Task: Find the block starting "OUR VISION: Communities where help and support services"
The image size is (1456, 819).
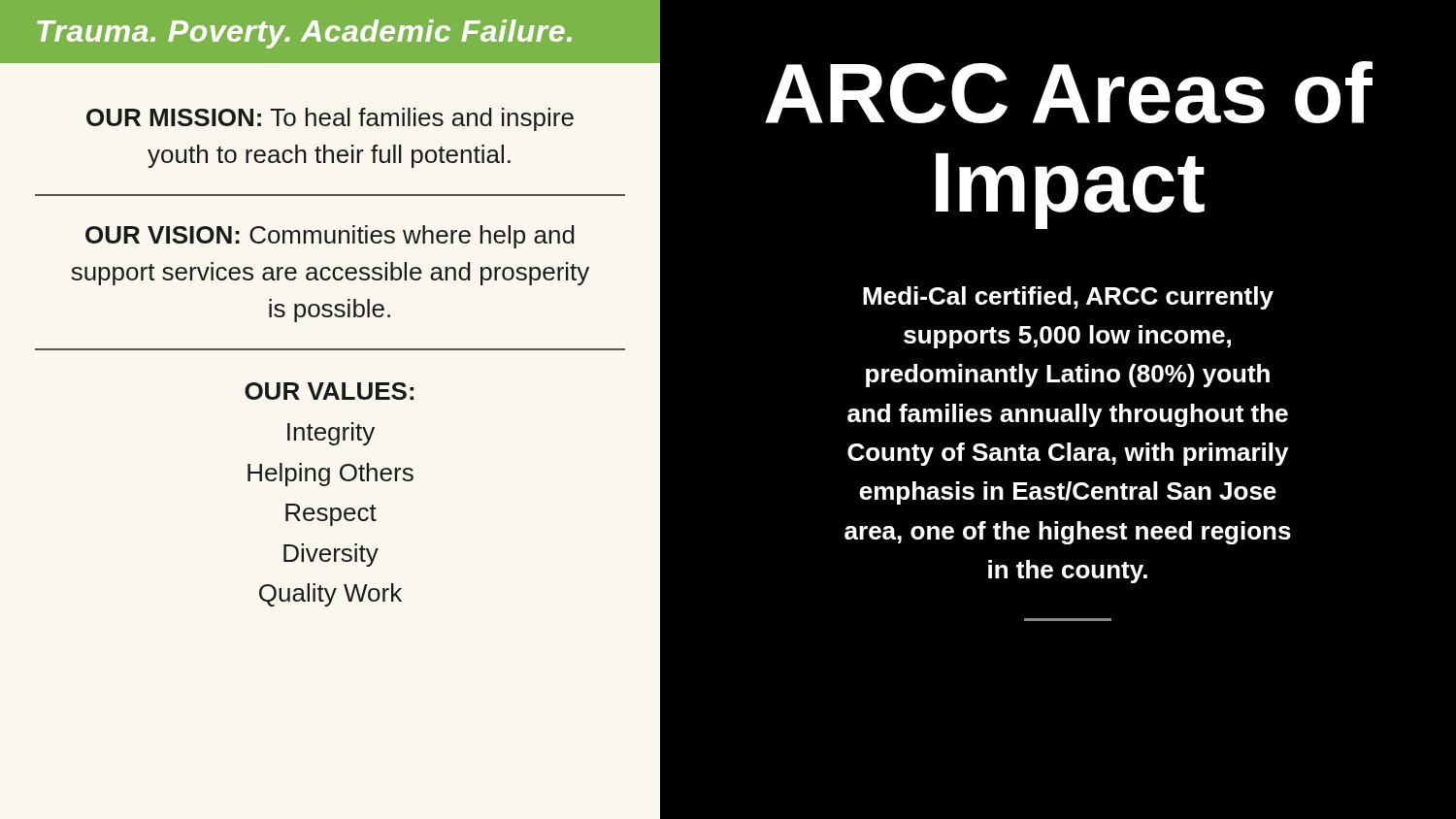Action: coord(330,272)
